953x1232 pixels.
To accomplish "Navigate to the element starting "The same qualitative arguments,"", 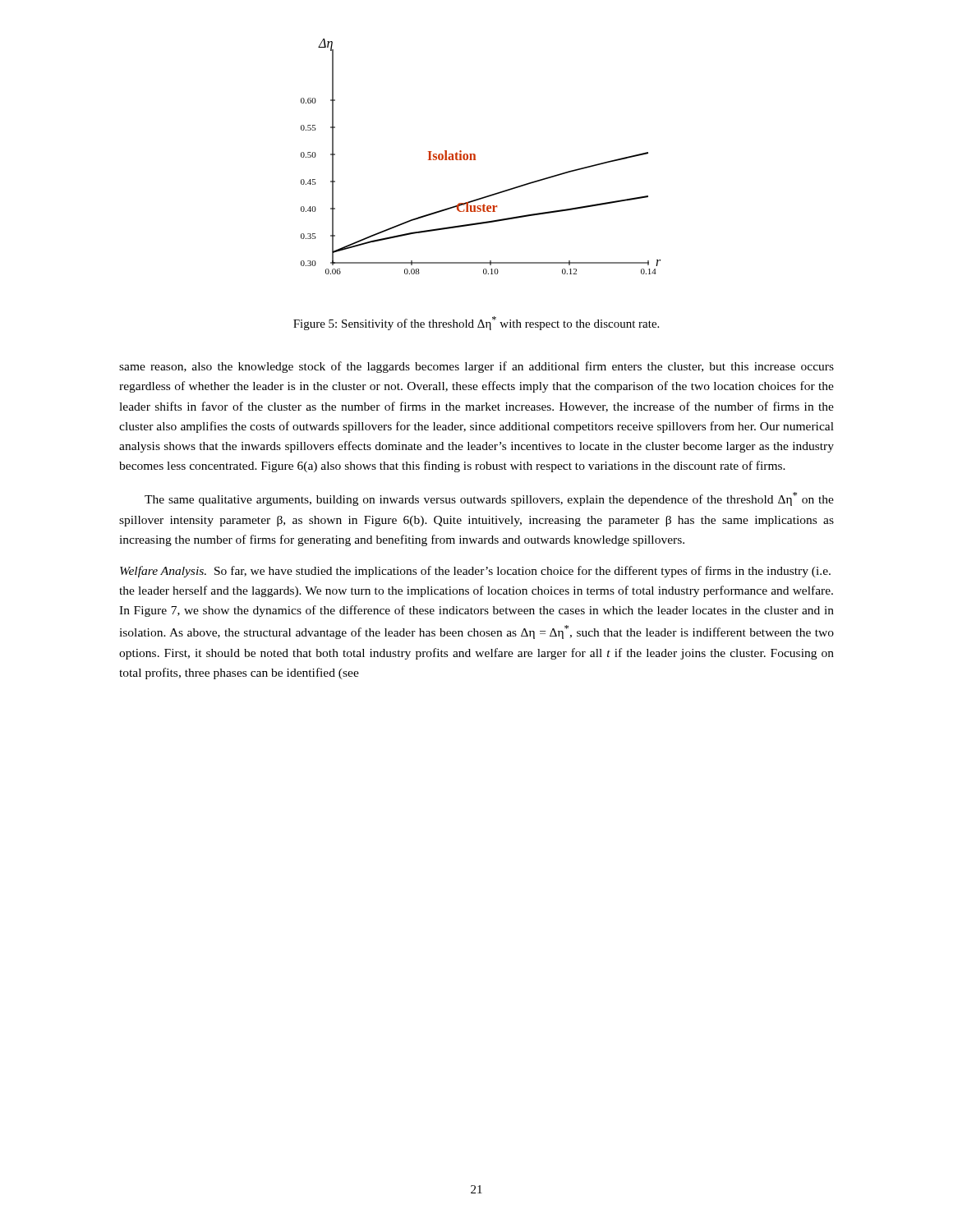I will click(x=476, y=518).
